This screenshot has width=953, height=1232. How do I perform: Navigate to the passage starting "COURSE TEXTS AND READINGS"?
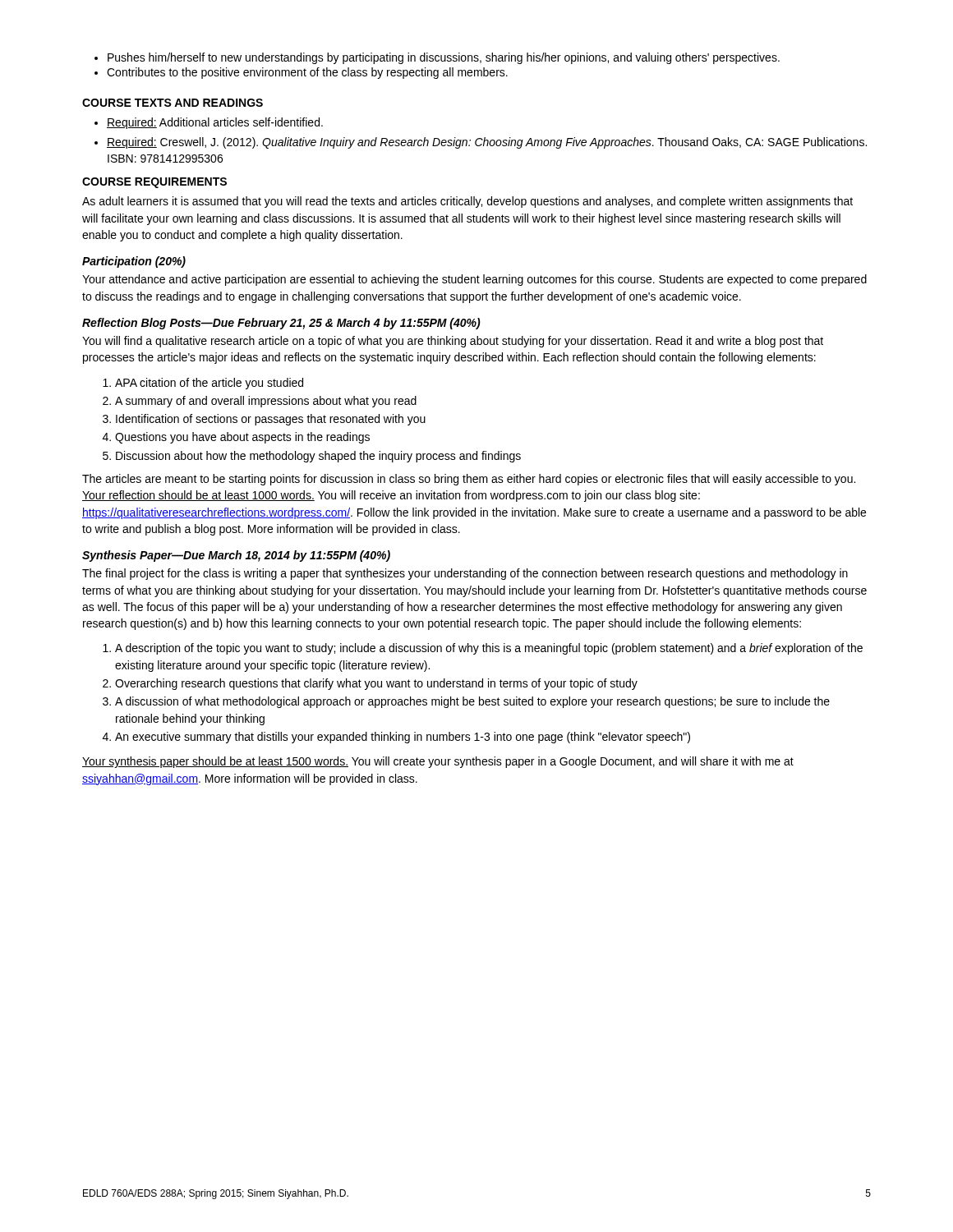point(173,102)
